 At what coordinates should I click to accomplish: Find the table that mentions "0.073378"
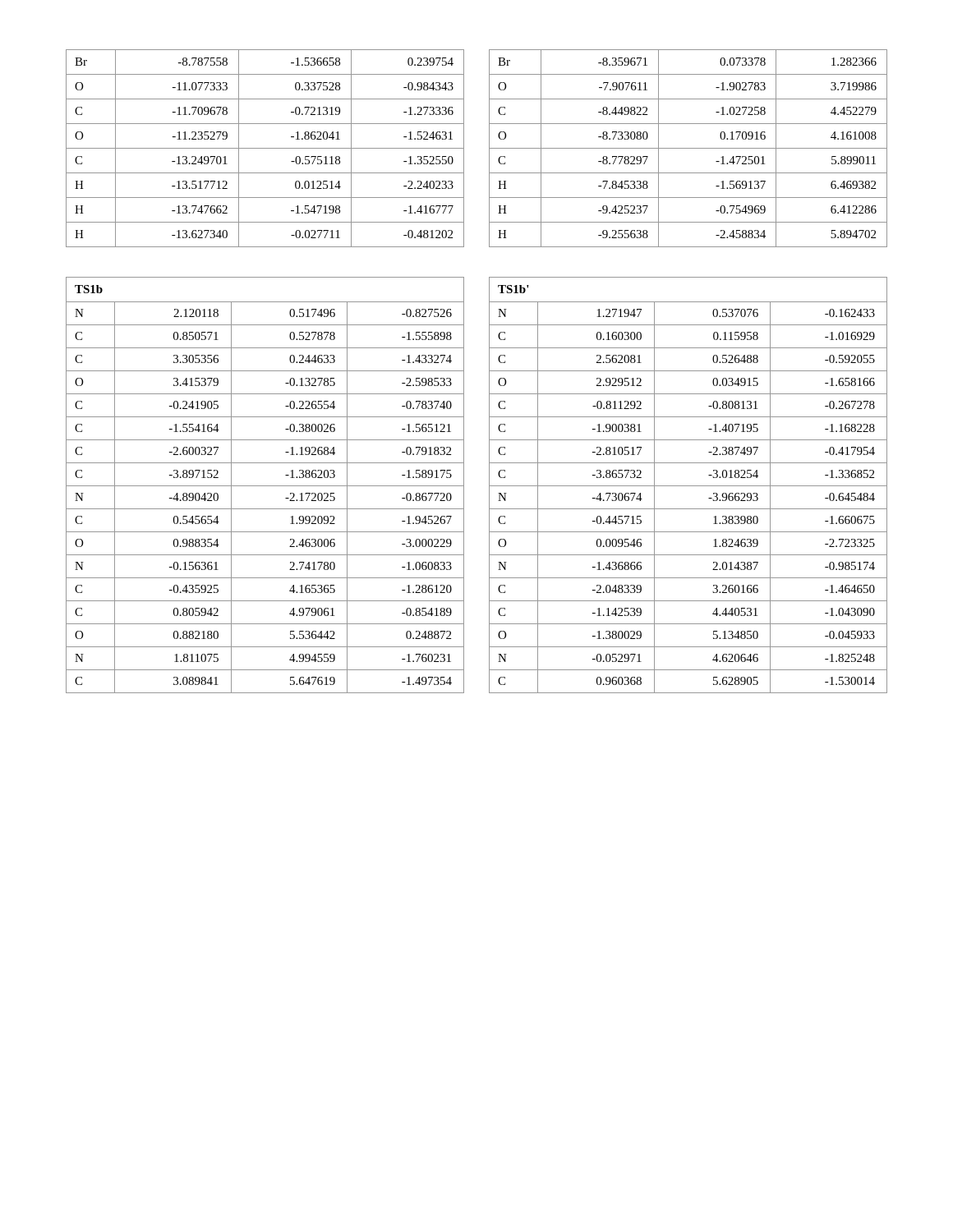(x=688, y=148)
